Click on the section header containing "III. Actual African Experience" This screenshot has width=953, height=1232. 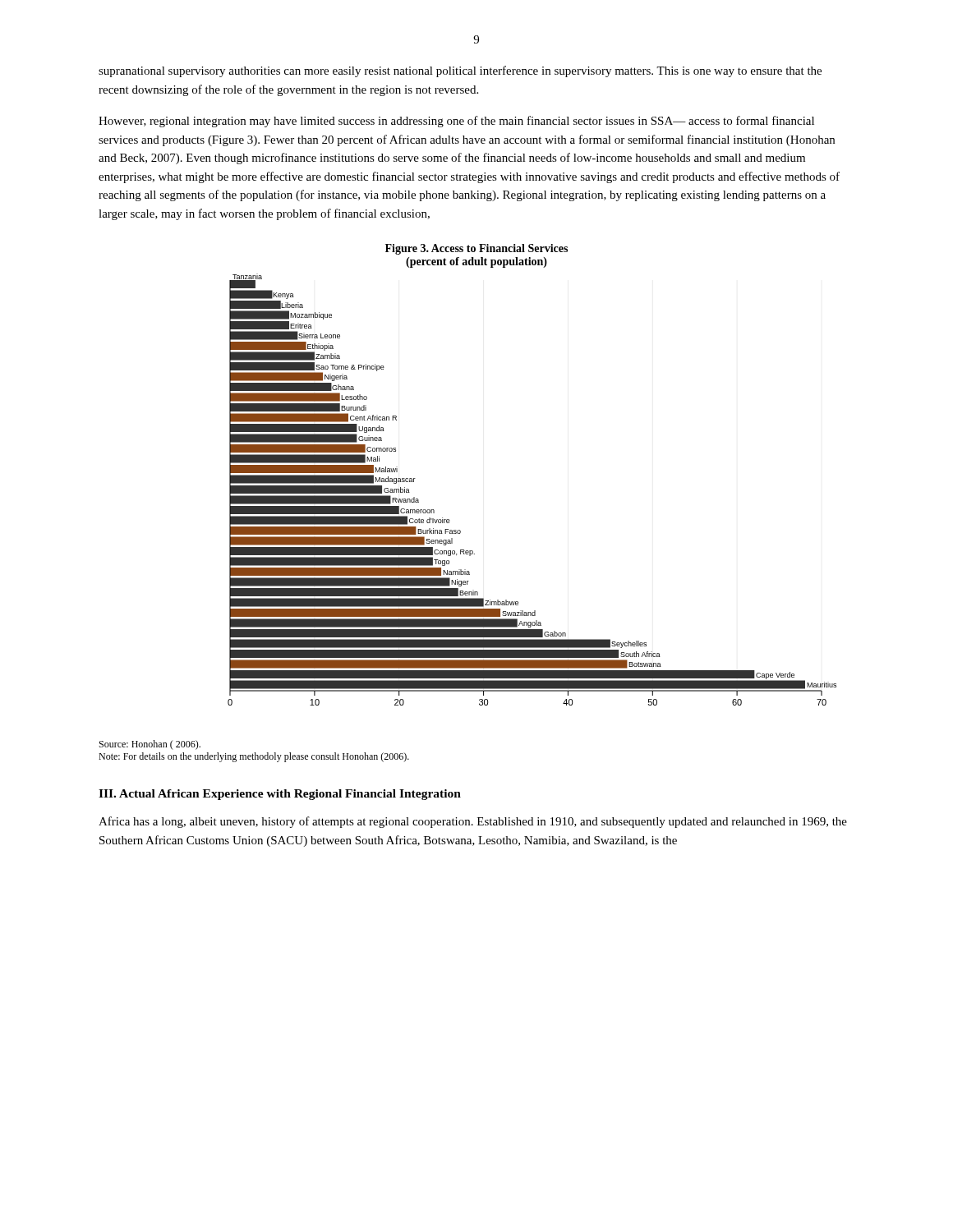click(280, 793)
